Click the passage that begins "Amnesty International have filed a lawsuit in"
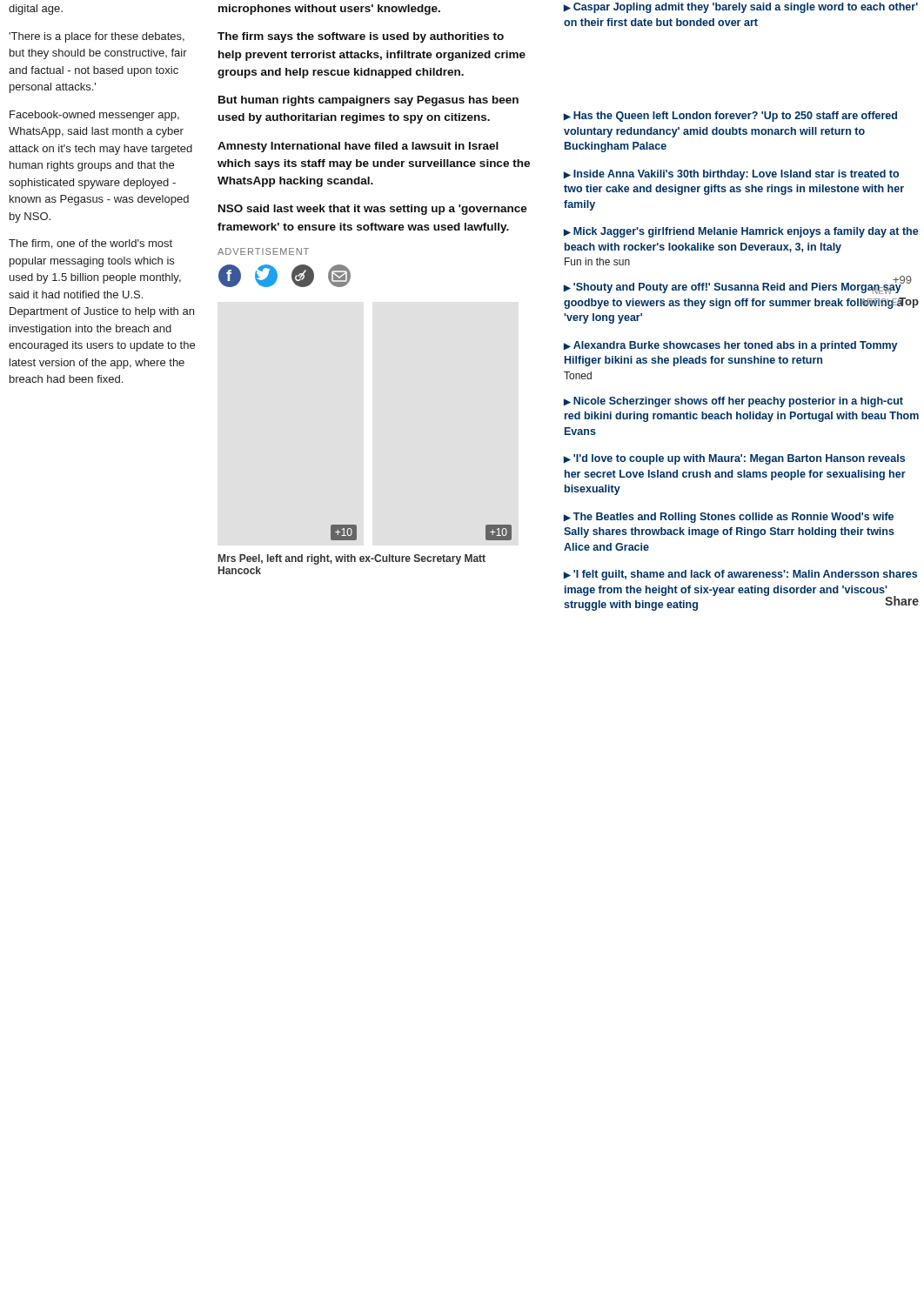 tap(374, 163)
